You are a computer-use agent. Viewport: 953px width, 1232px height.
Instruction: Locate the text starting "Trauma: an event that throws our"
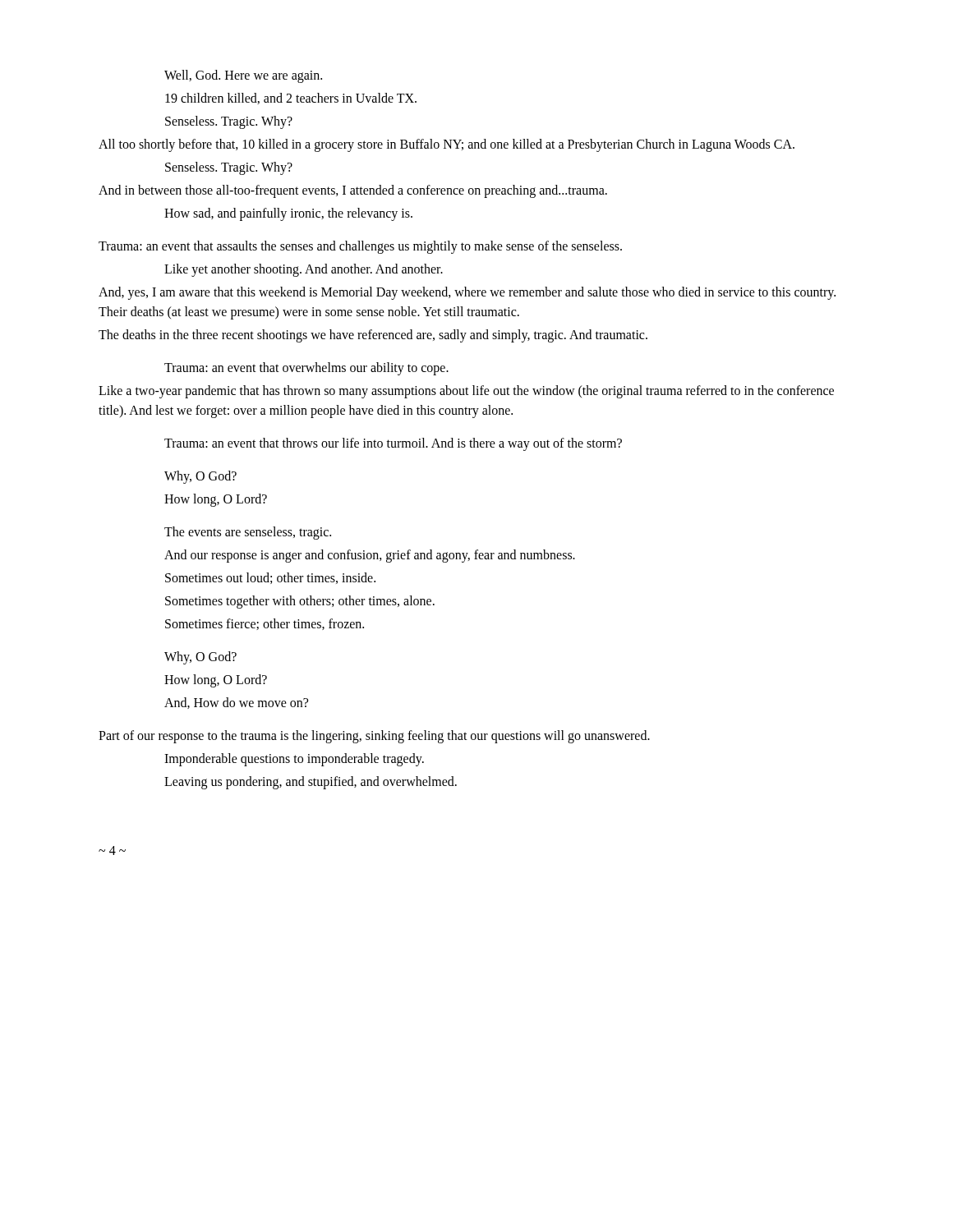[509, 444]
